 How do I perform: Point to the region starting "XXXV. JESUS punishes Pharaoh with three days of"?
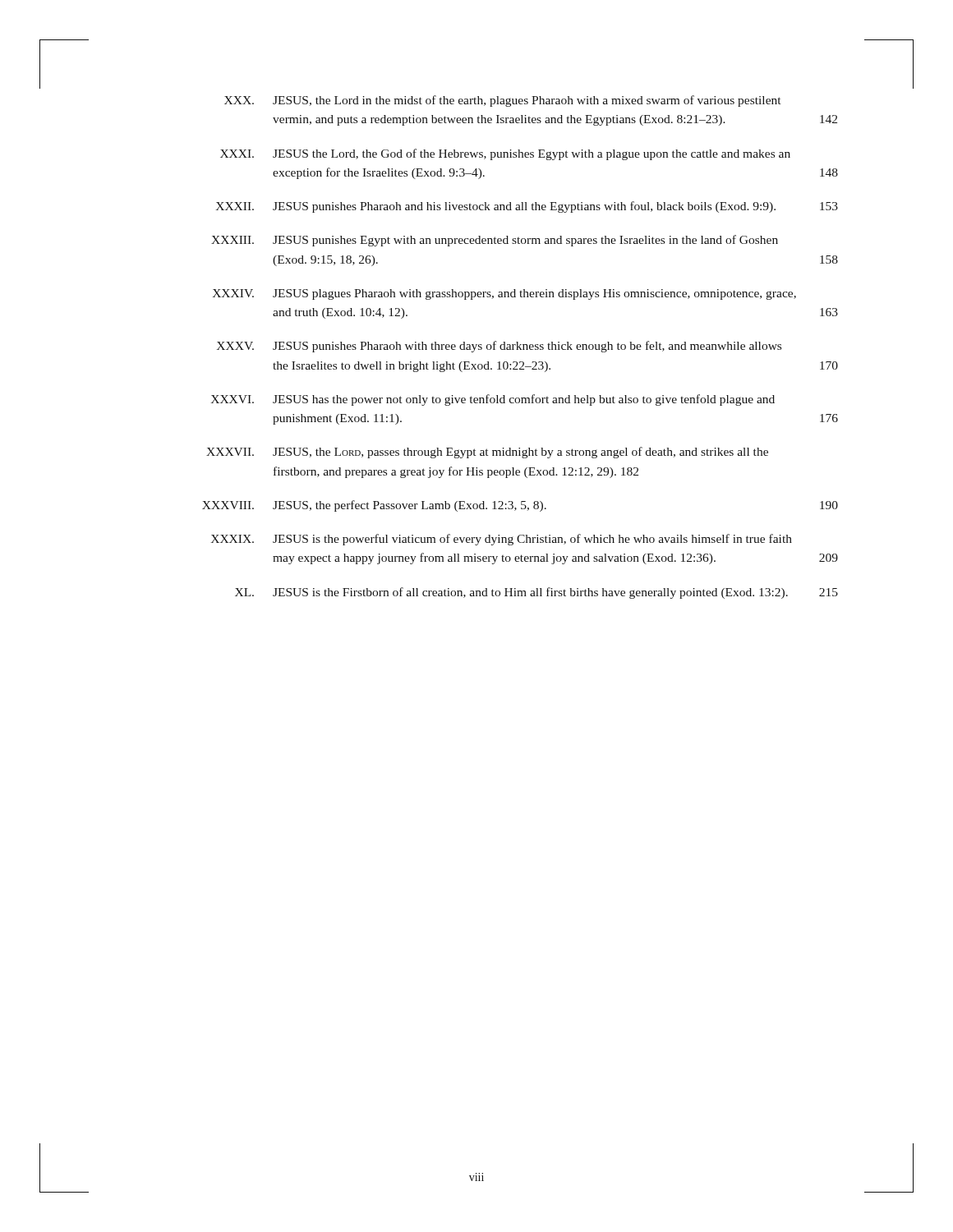pos(501,355)
